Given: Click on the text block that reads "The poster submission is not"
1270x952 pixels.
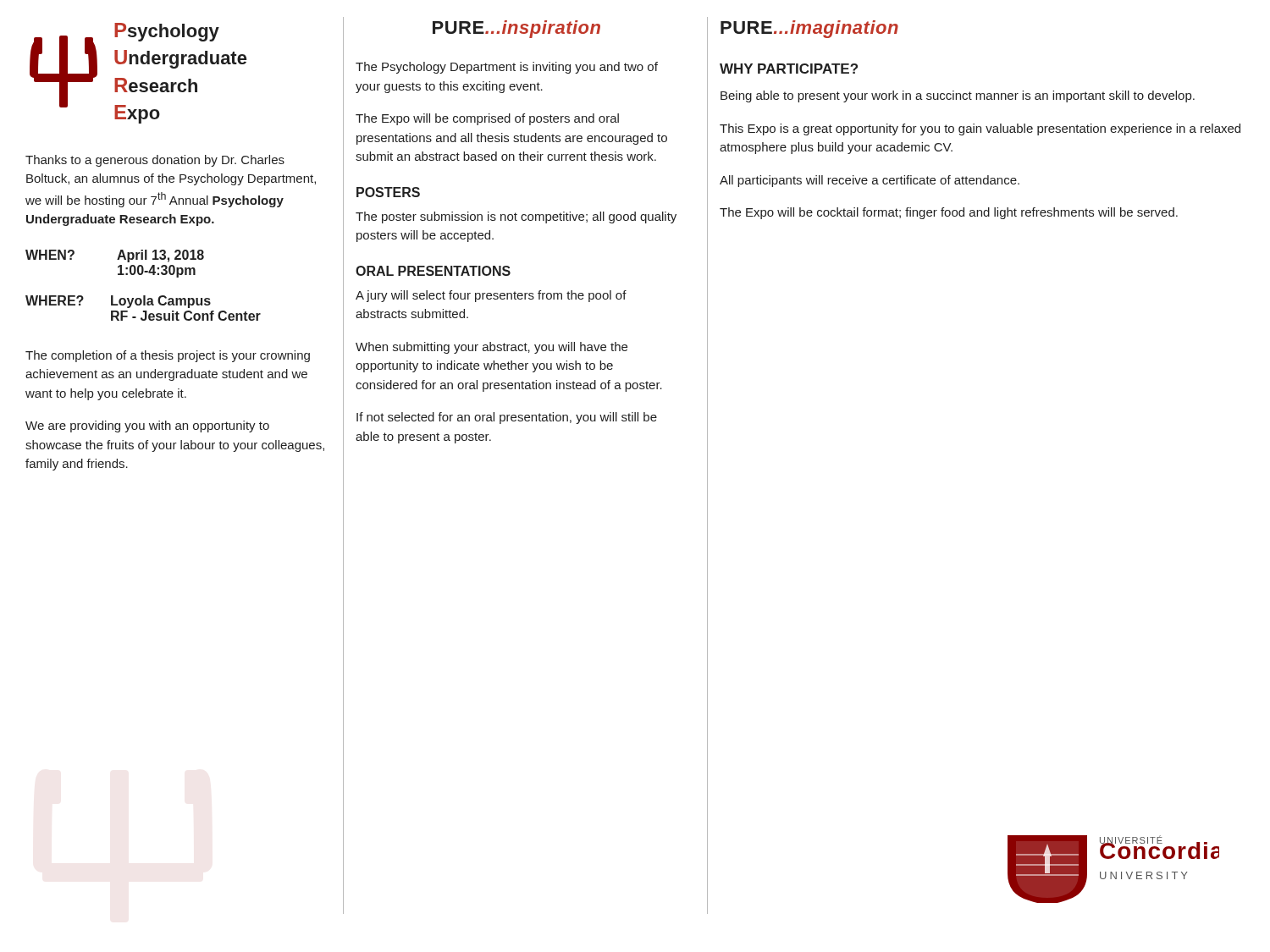Looking at the screenshot, I should 516,225.
